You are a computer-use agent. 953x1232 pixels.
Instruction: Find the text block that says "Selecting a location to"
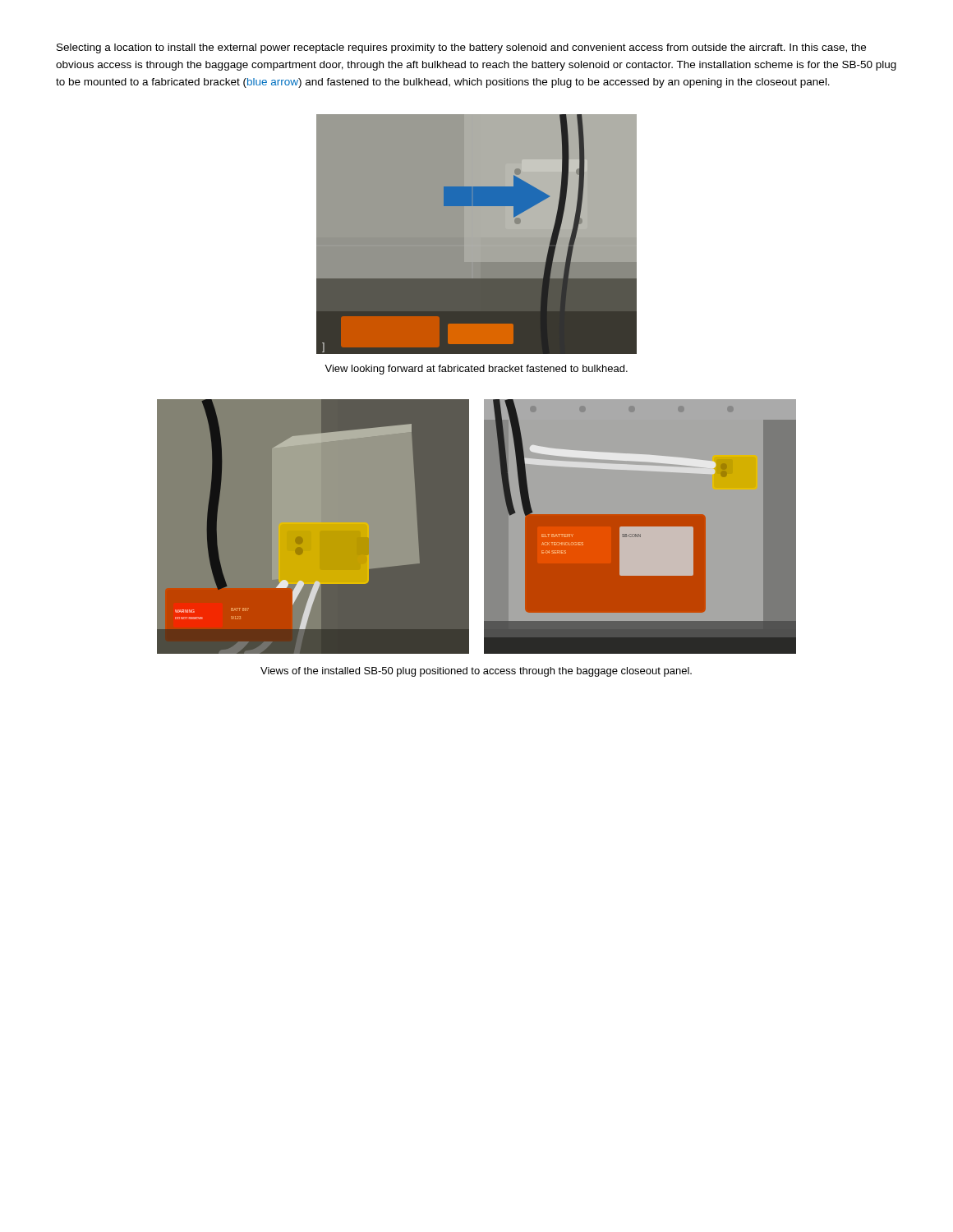(476, 64)
